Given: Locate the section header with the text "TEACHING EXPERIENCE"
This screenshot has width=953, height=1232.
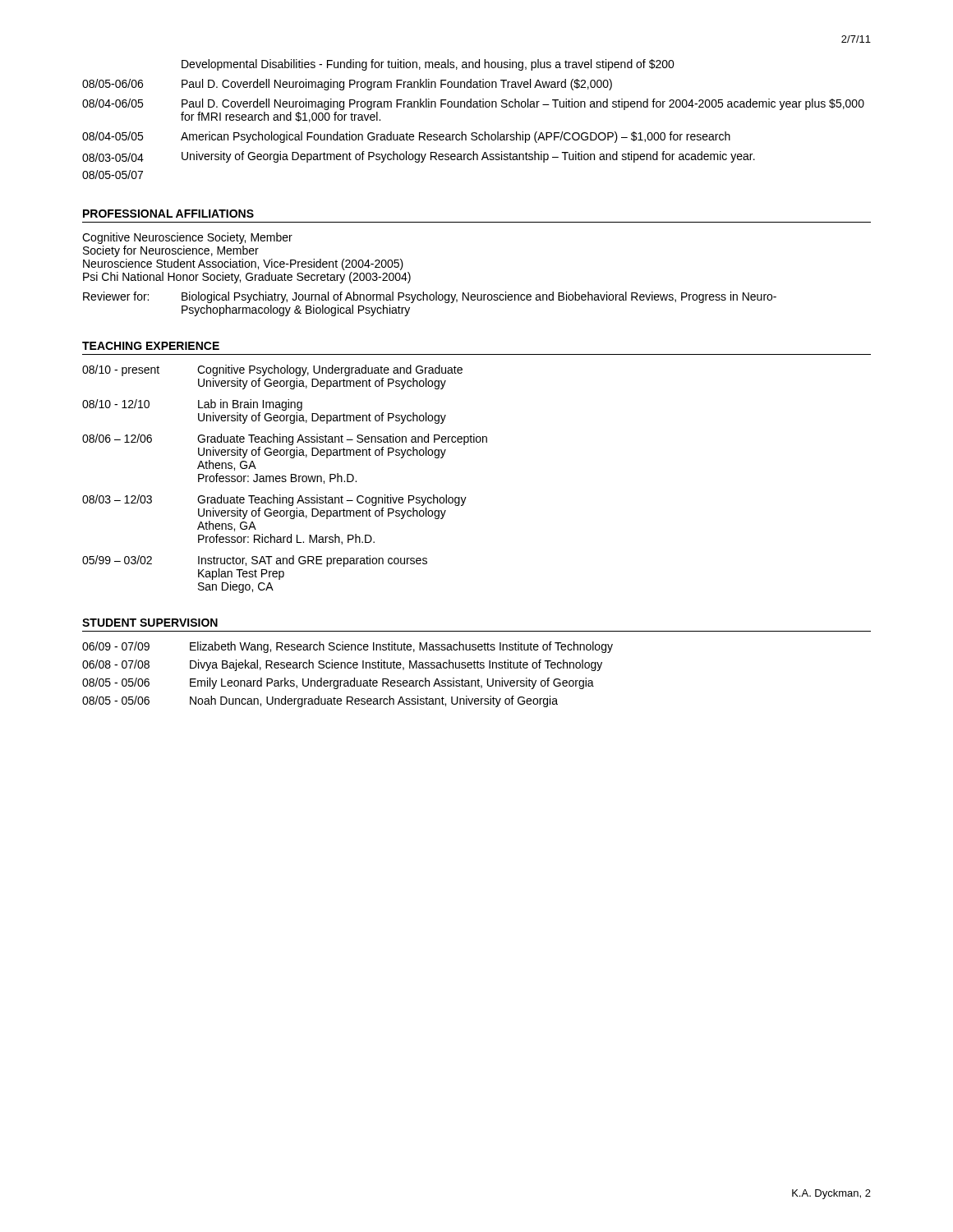Looking at the screenshot, I should [x=151, y=346].
